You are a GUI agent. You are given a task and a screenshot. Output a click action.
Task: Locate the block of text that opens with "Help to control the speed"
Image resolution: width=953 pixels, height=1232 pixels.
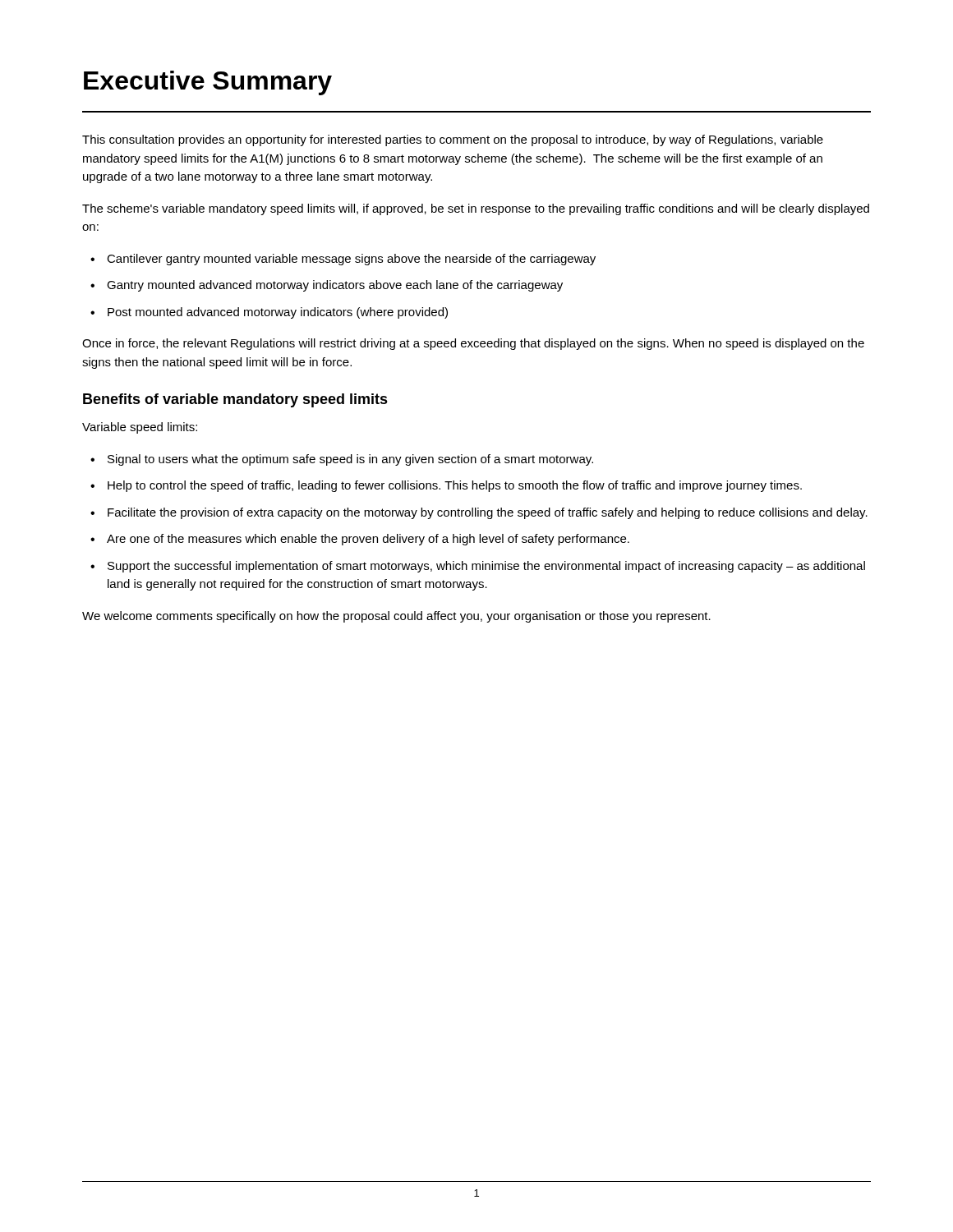(455, 485)
